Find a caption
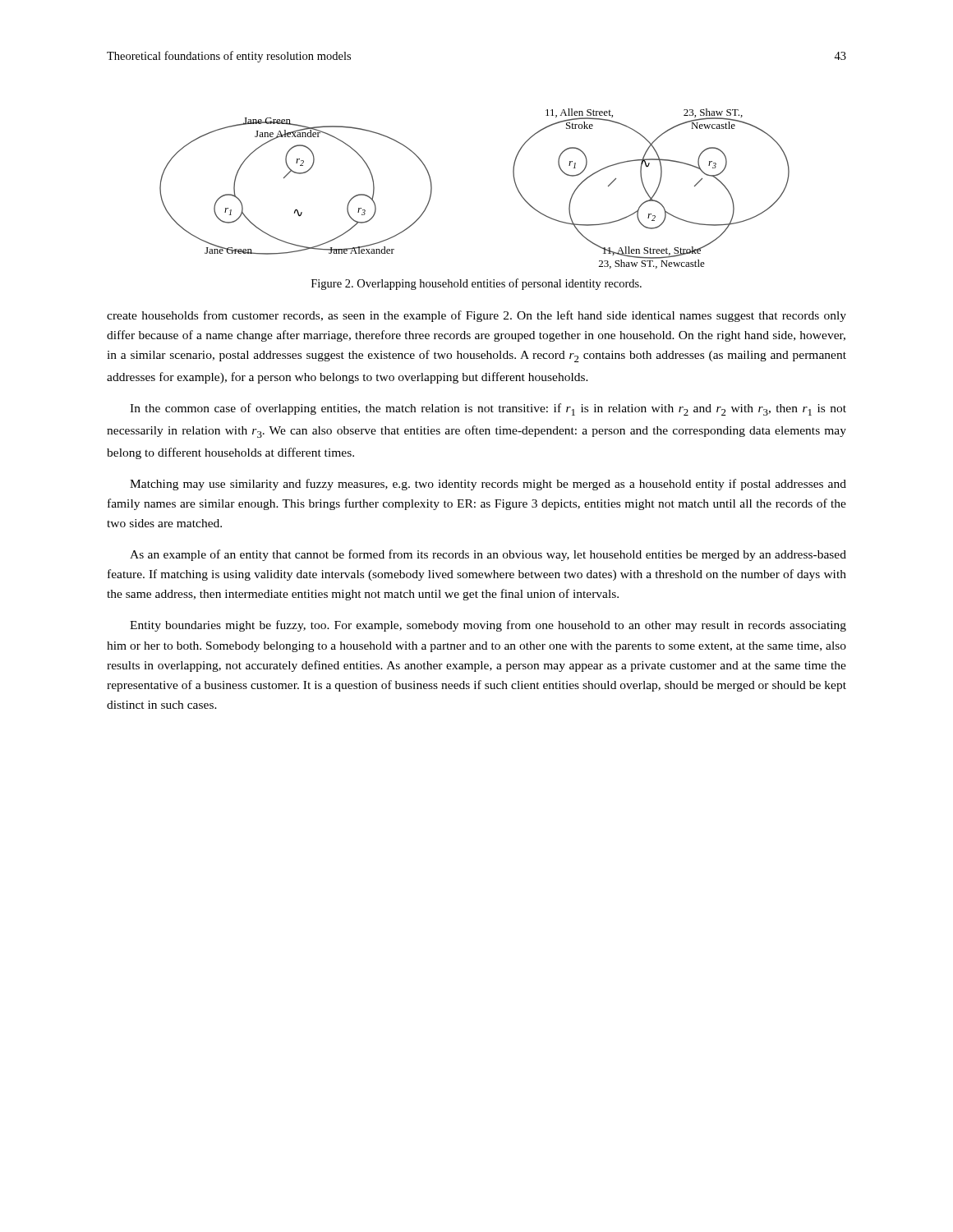Screen dimensions: 1232x953 (x=476, y=283)
